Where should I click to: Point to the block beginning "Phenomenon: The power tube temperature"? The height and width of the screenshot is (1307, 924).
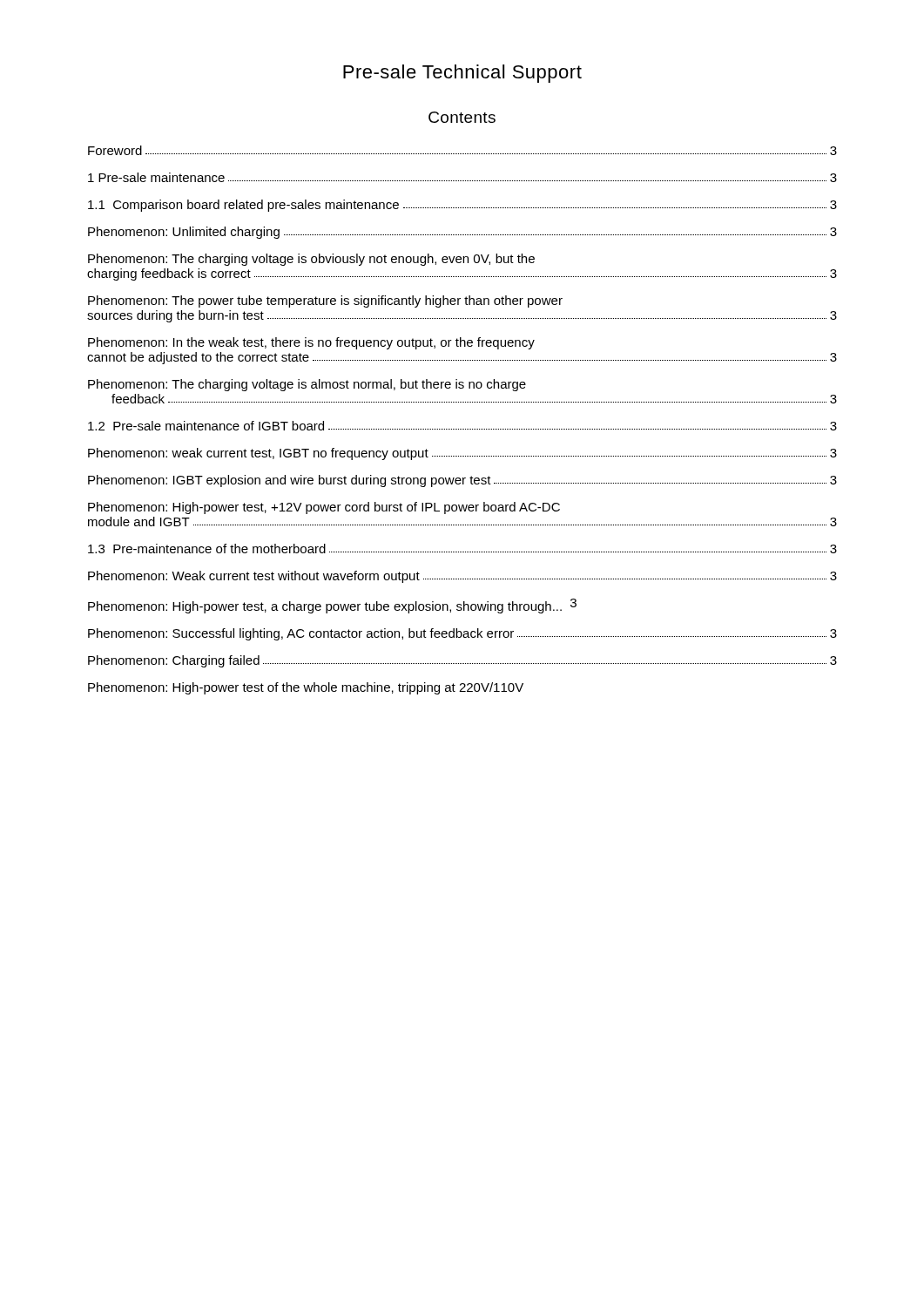tap(462, 308)
